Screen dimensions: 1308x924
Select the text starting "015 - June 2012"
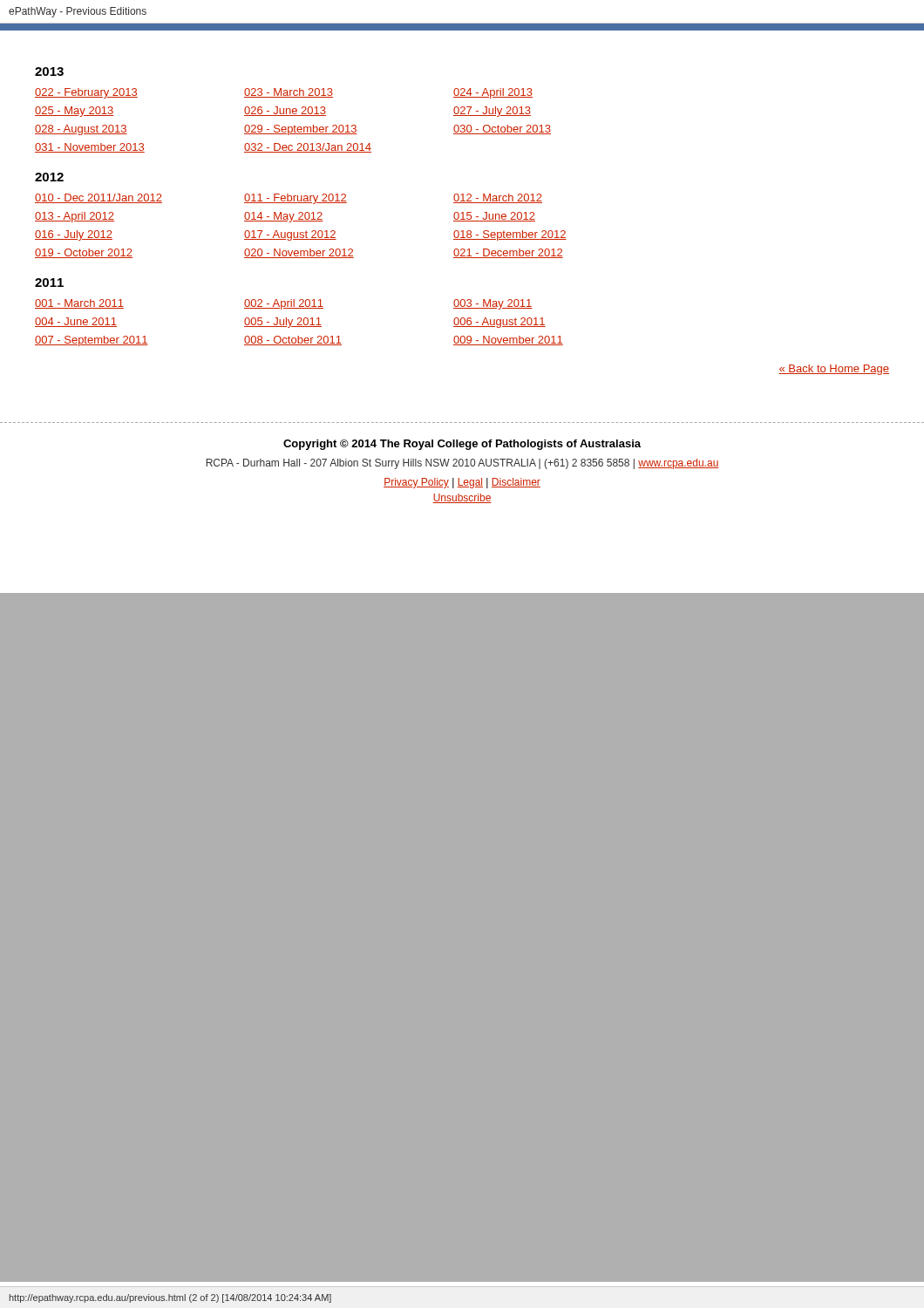pos(494,216)
